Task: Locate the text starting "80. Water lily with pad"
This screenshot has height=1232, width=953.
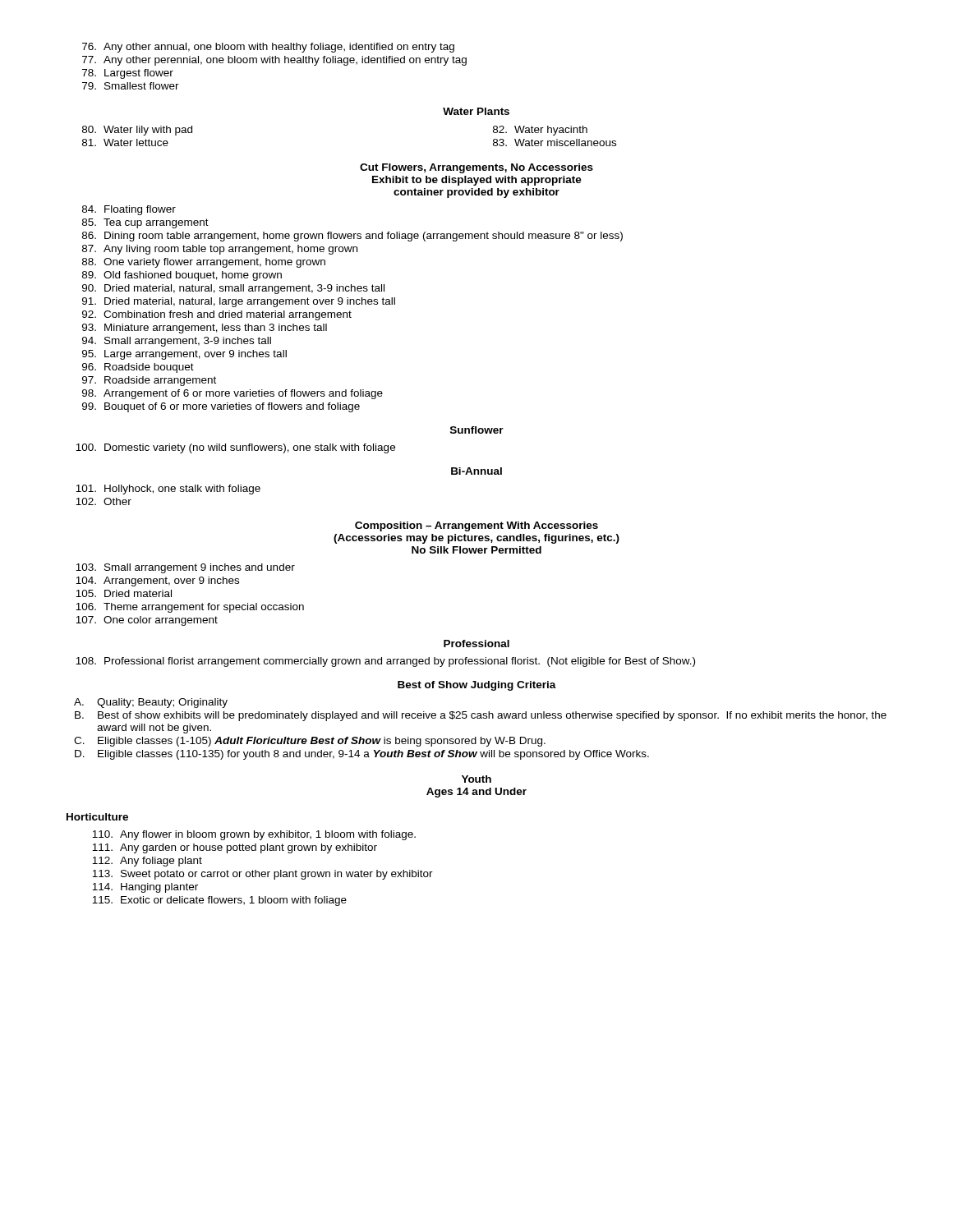Action: coord(137,131)
